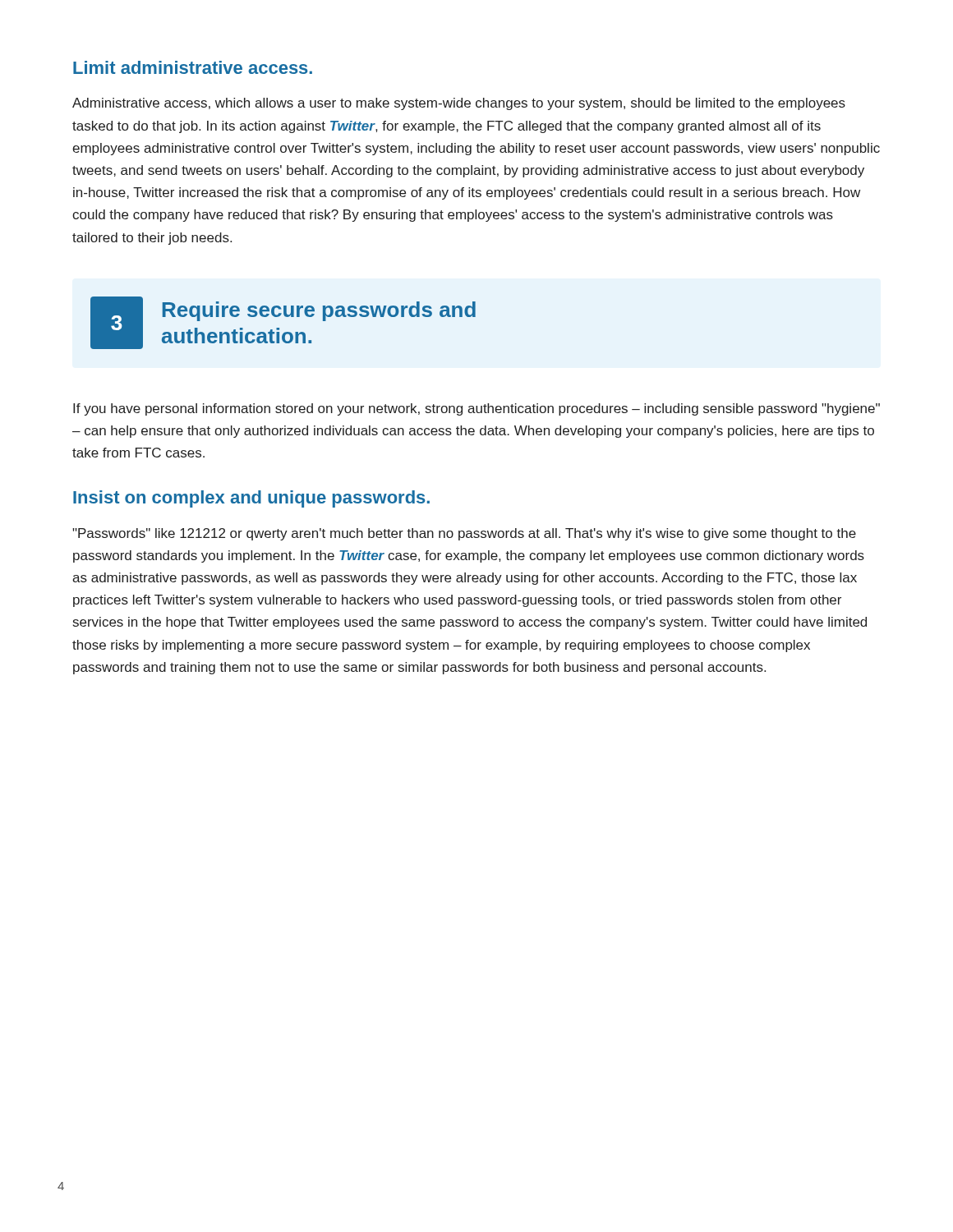Click on the text block that says ""Passwords" like 121212 or"
Screen dimensions: 1232x953
[x=470, y=600]
